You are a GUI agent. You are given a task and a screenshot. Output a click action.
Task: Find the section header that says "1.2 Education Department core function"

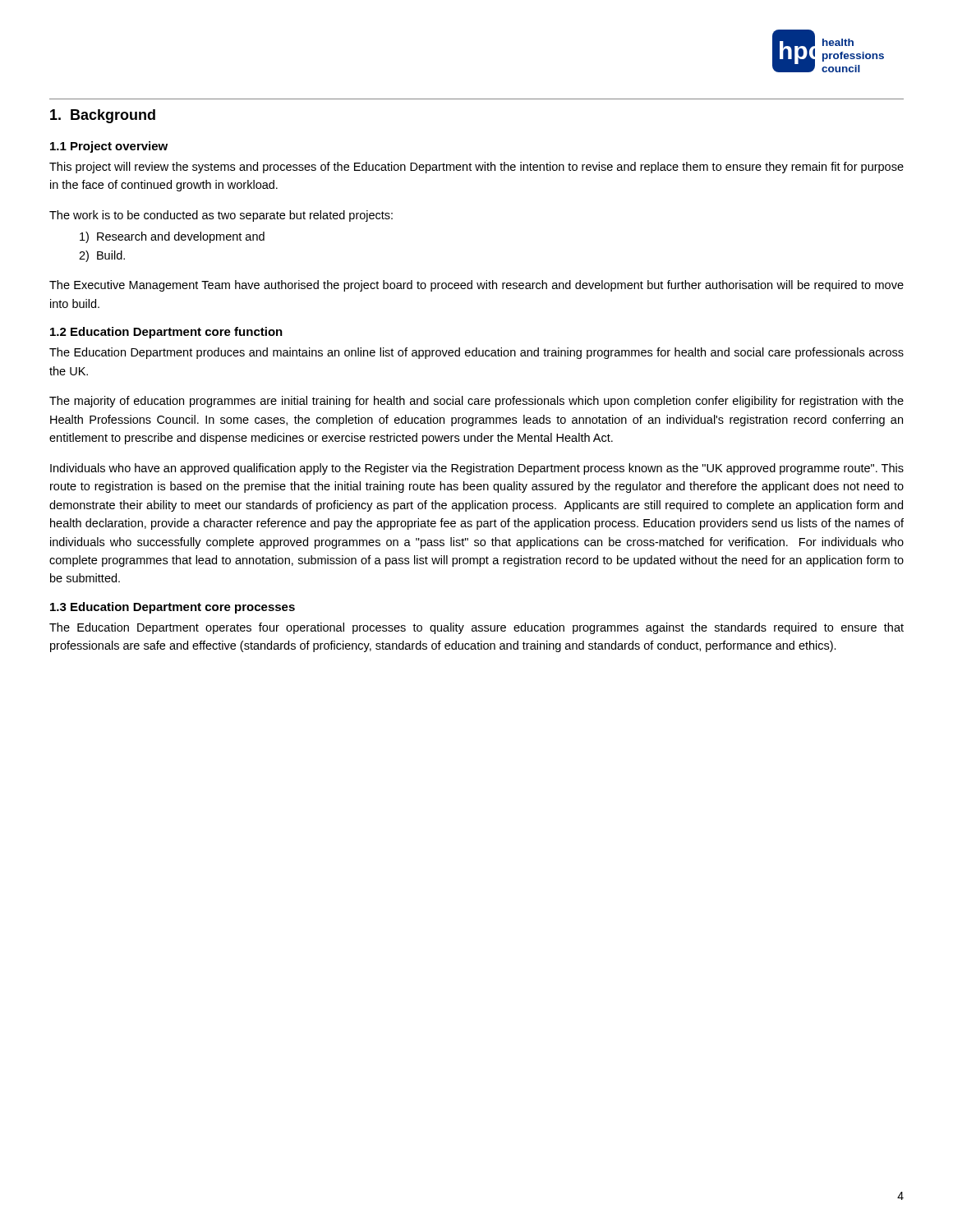pos(166,332)
